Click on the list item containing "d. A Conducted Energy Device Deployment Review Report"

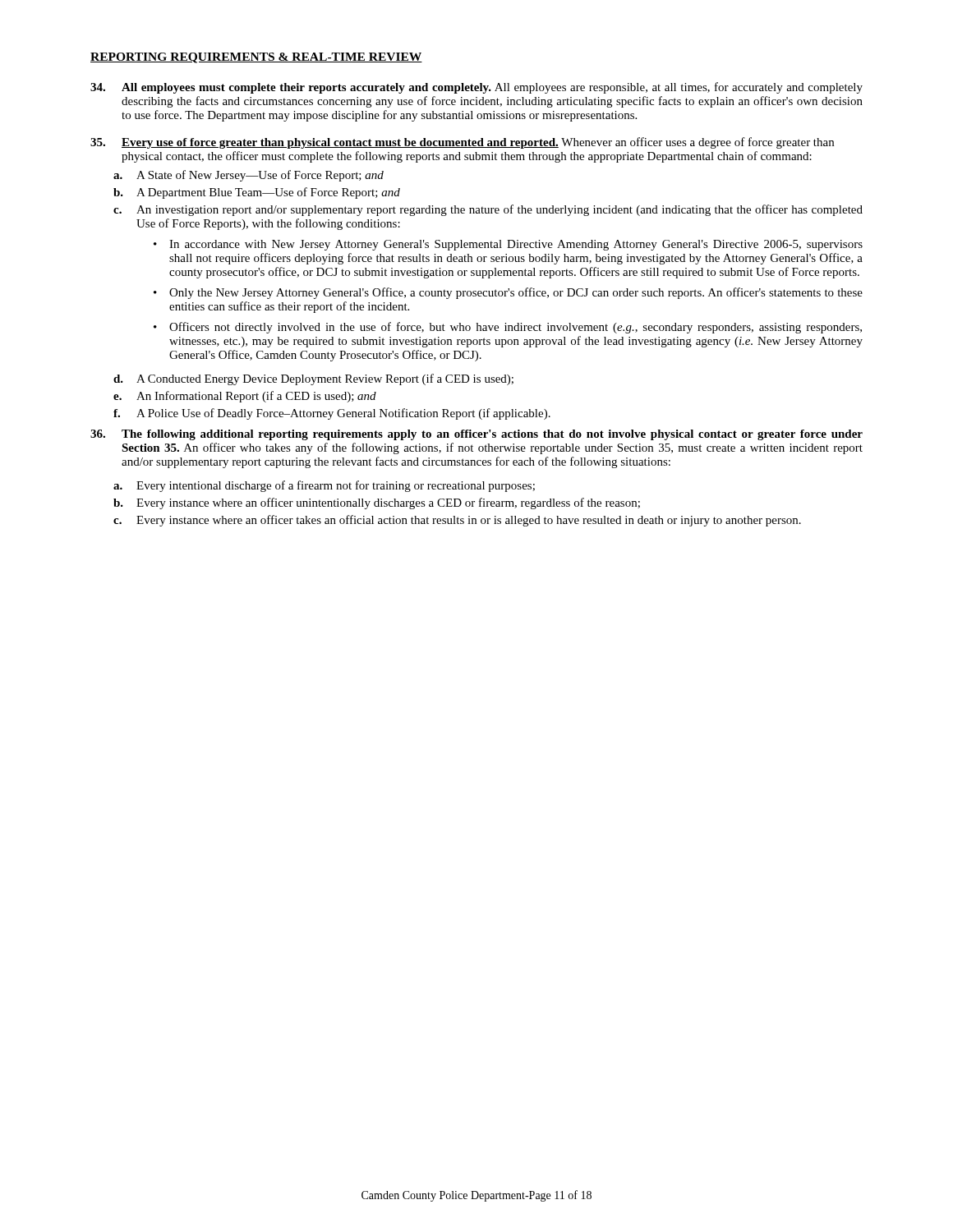click(488, 379)
